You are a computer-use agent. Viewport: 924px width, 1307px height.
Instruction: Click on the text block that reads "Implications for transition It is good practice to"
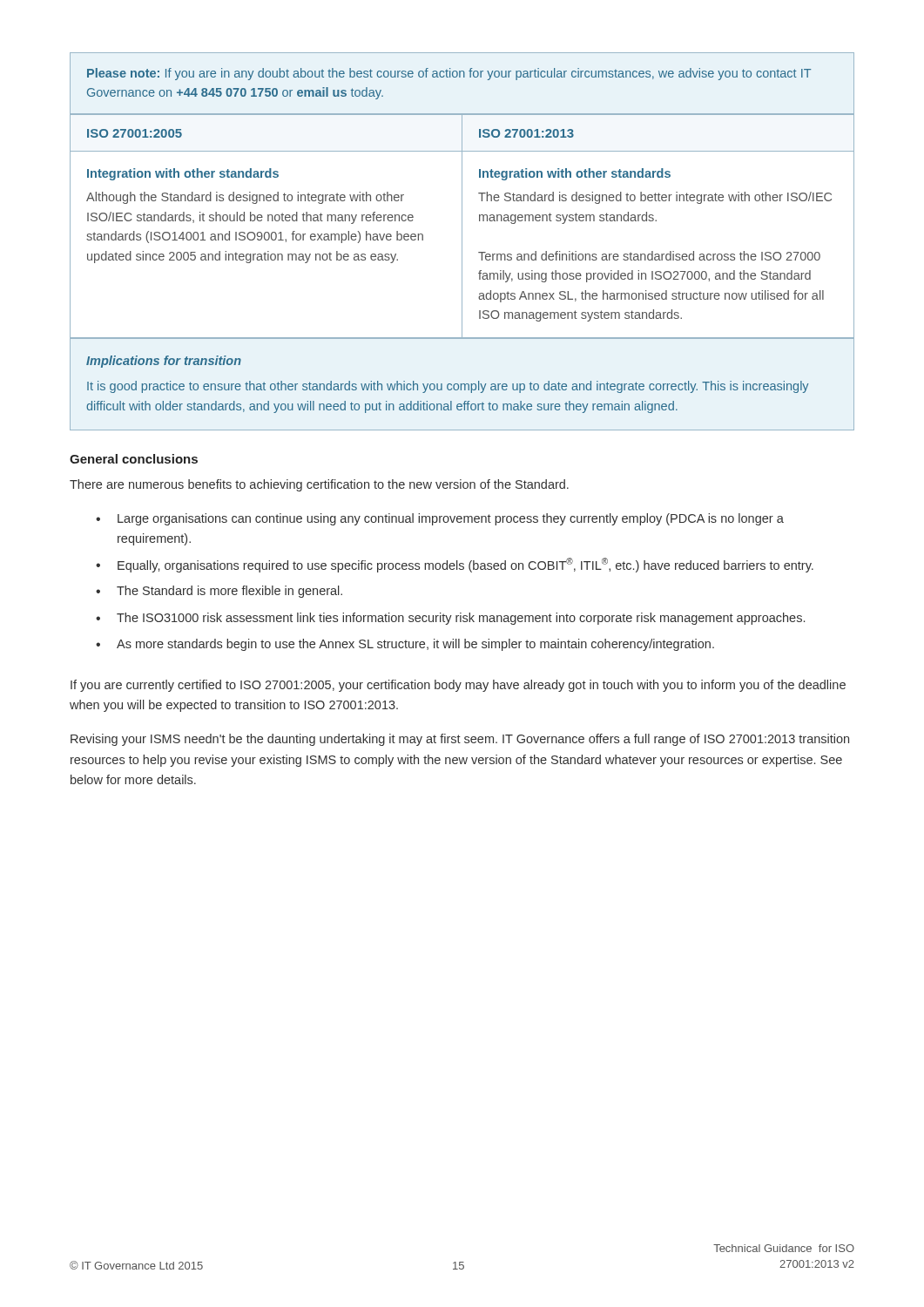(462, 382)
